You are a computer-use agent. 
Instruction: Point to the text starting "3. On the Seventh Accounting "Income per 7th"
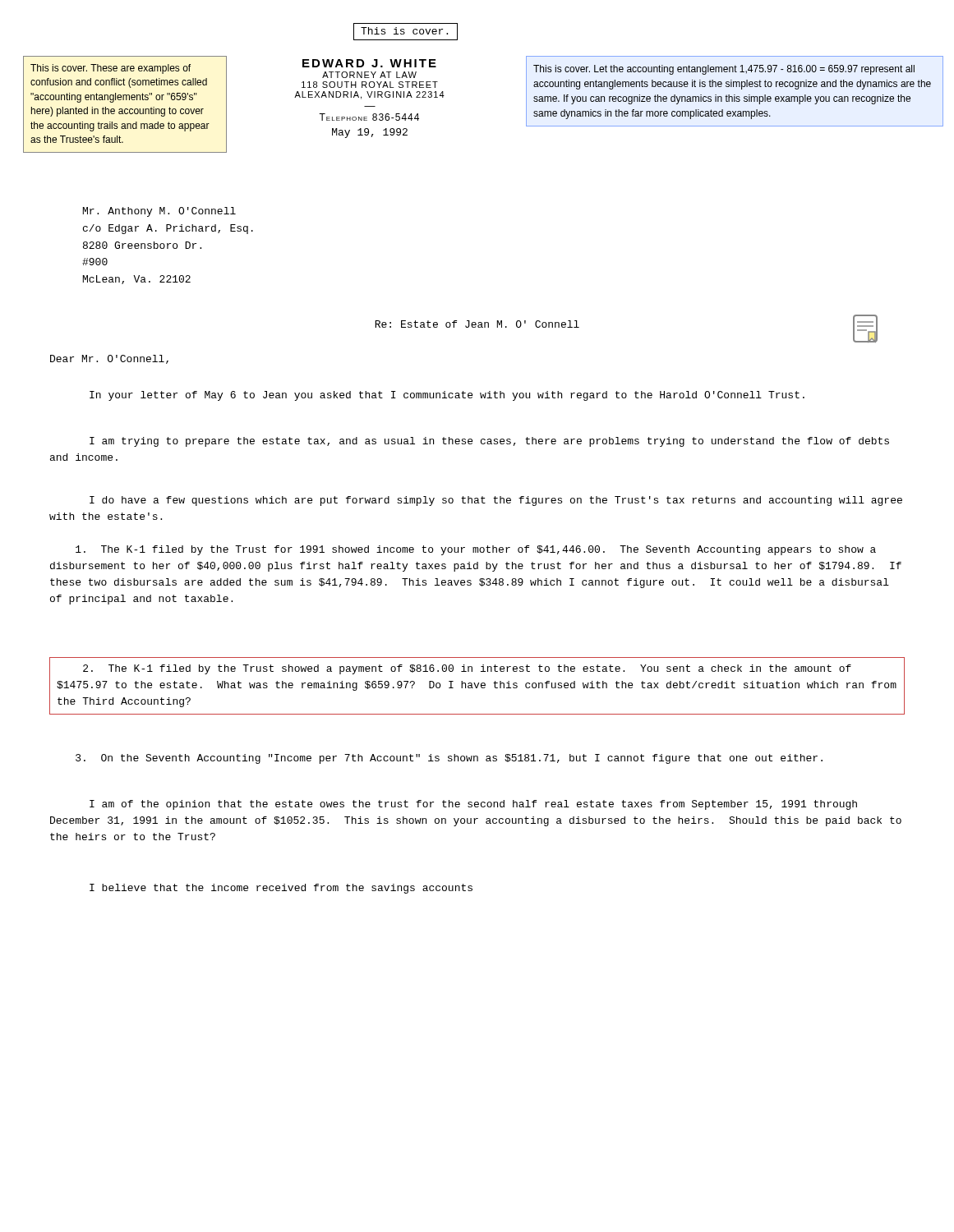tap(437, 759)
